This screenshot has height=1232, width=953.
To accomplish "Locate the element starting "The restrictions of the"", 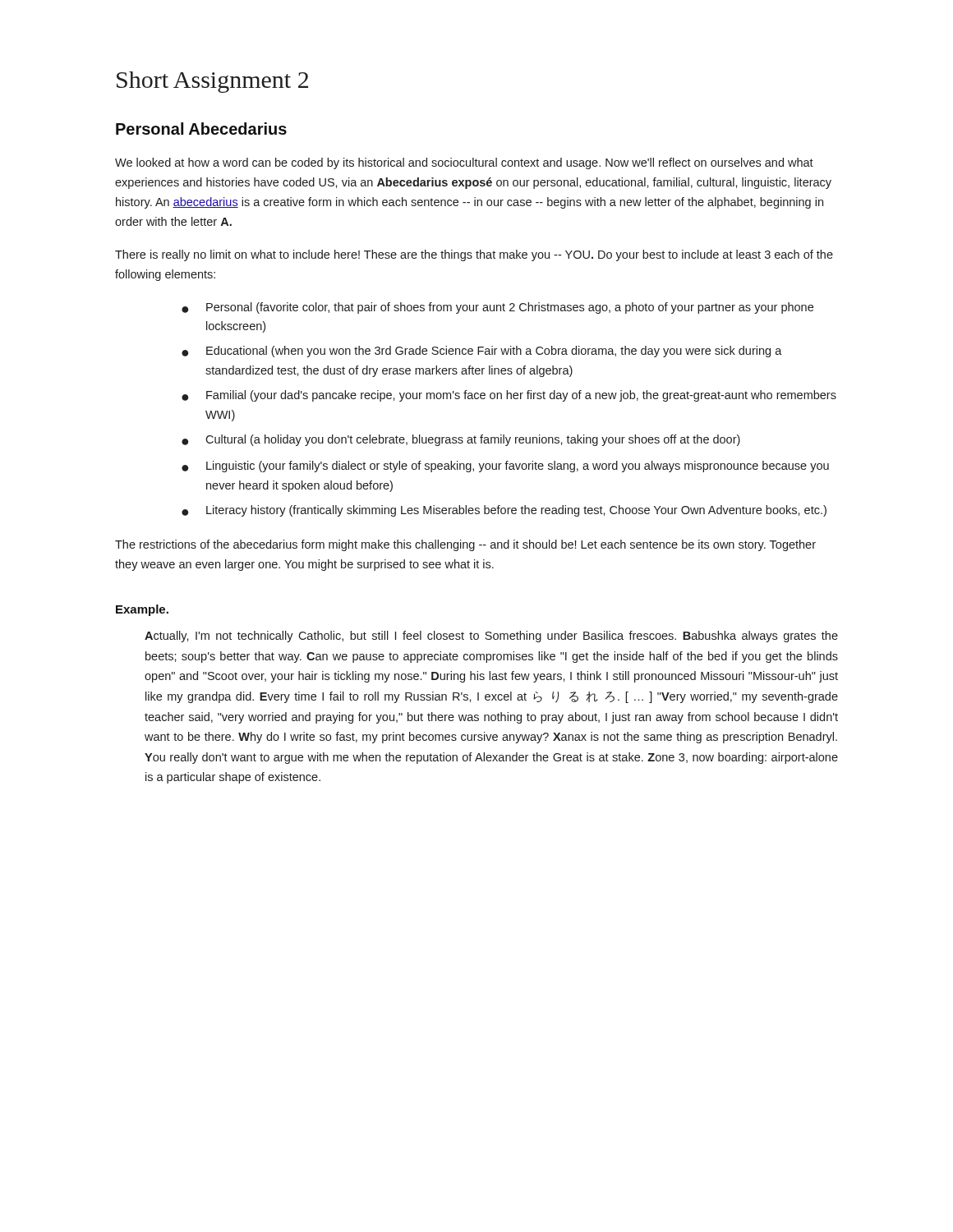I will click(465, 554).
